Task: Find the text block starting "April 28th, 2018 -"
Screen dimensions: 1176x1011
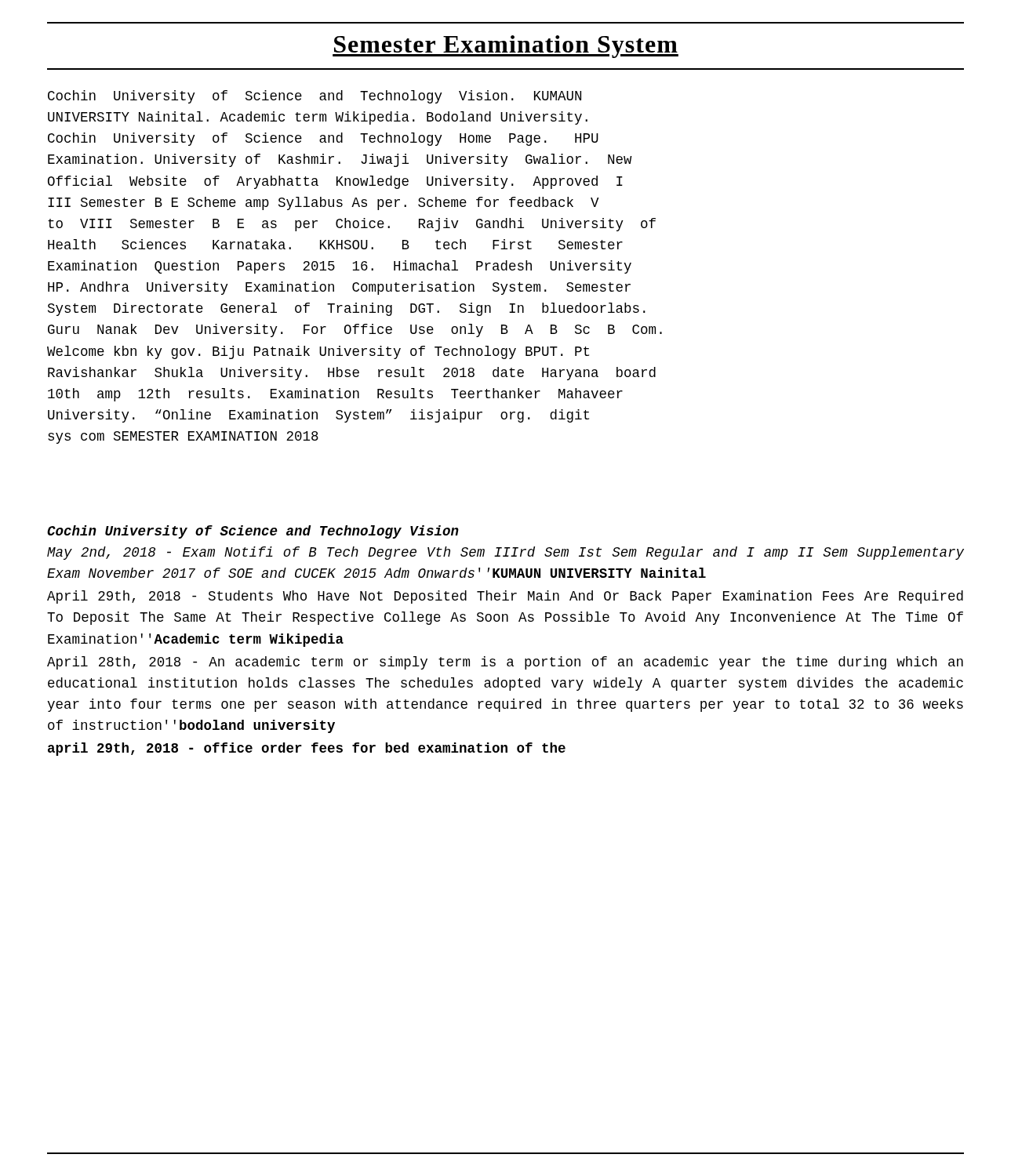Action: 505,694
